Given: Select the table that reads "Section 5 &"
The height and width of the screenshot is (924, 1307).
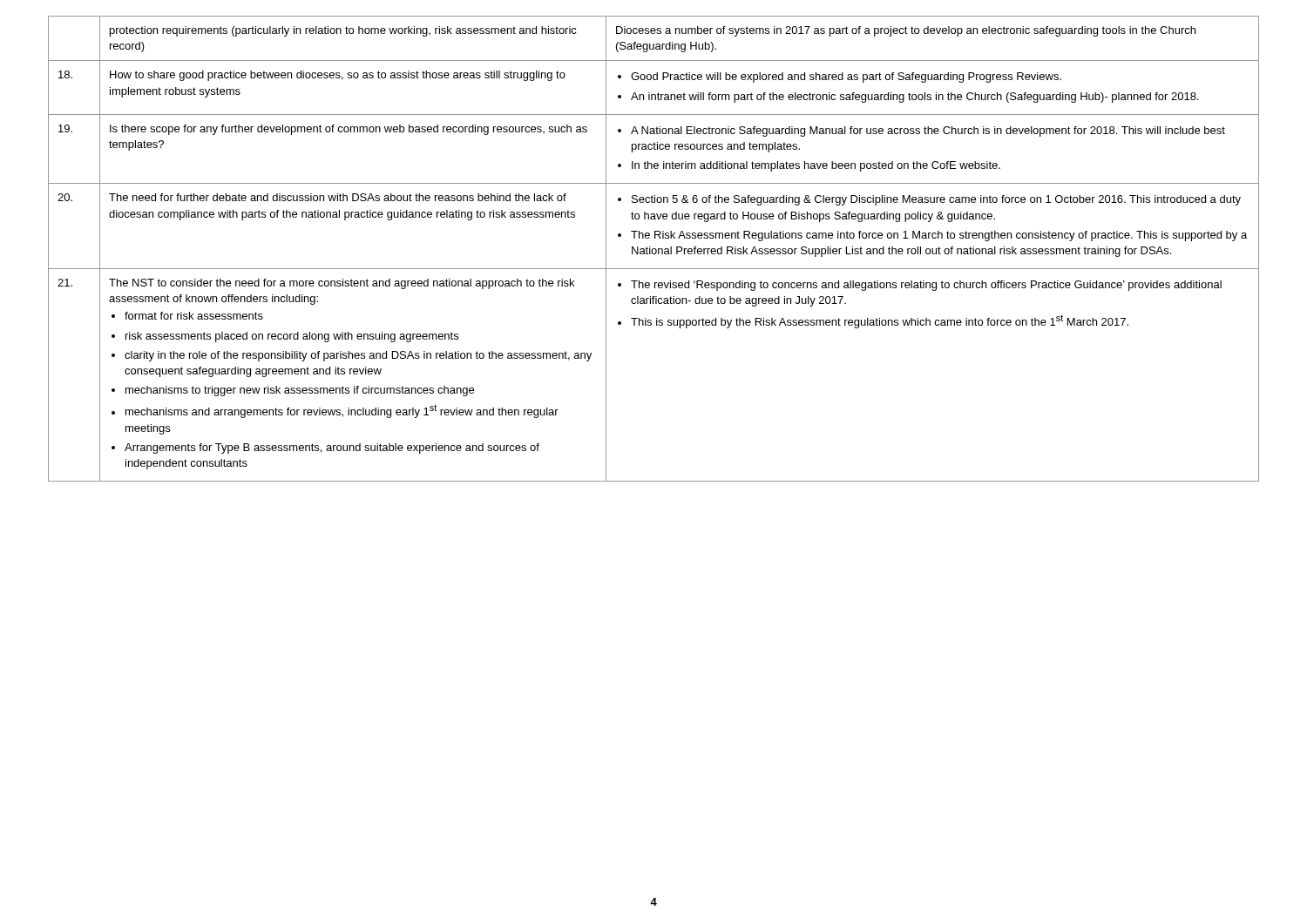Looking at the screenshot, I should 654,249.
